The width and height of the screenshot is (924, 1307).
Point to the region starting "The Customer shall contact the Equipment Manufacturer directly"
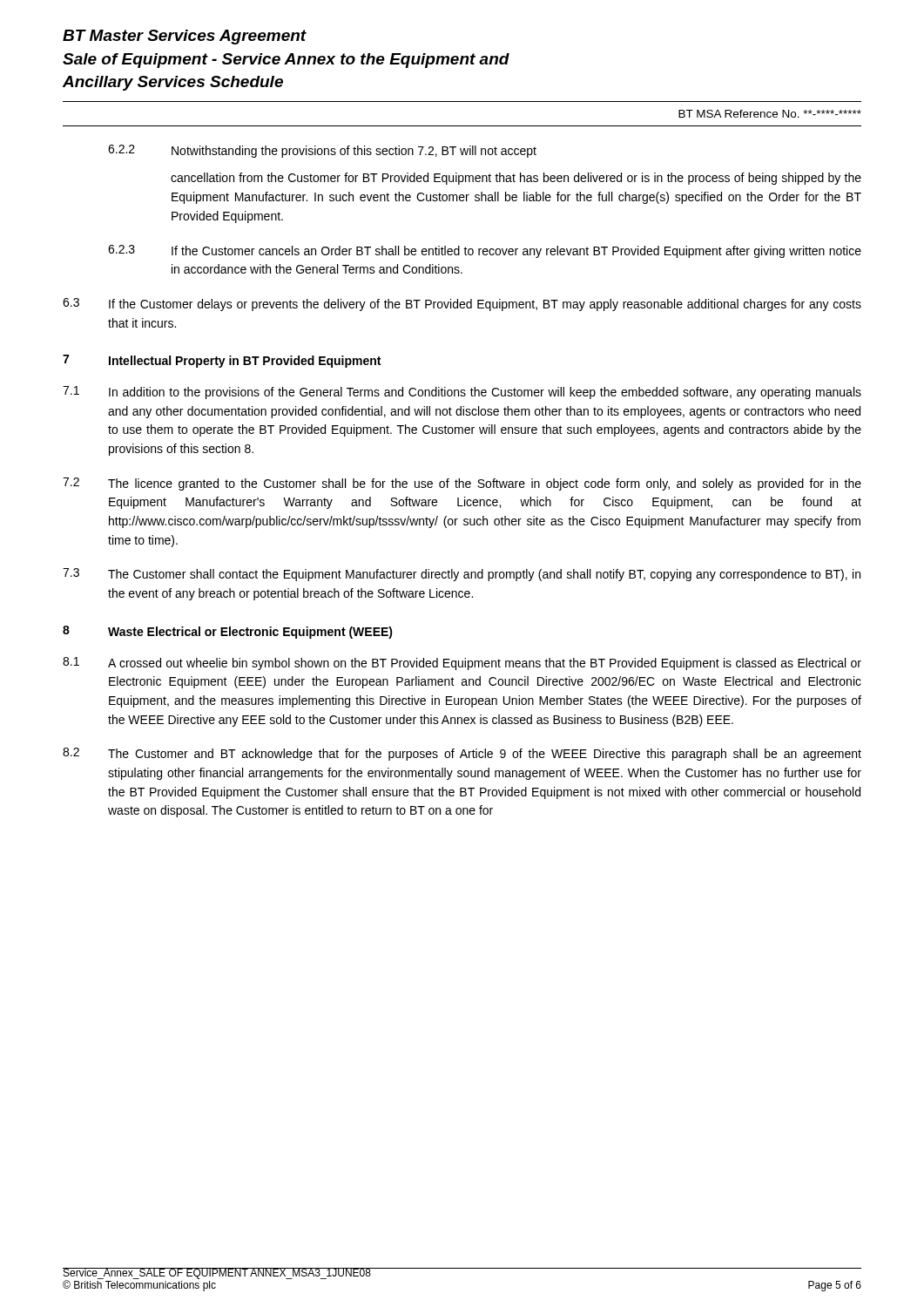[485, 584]
